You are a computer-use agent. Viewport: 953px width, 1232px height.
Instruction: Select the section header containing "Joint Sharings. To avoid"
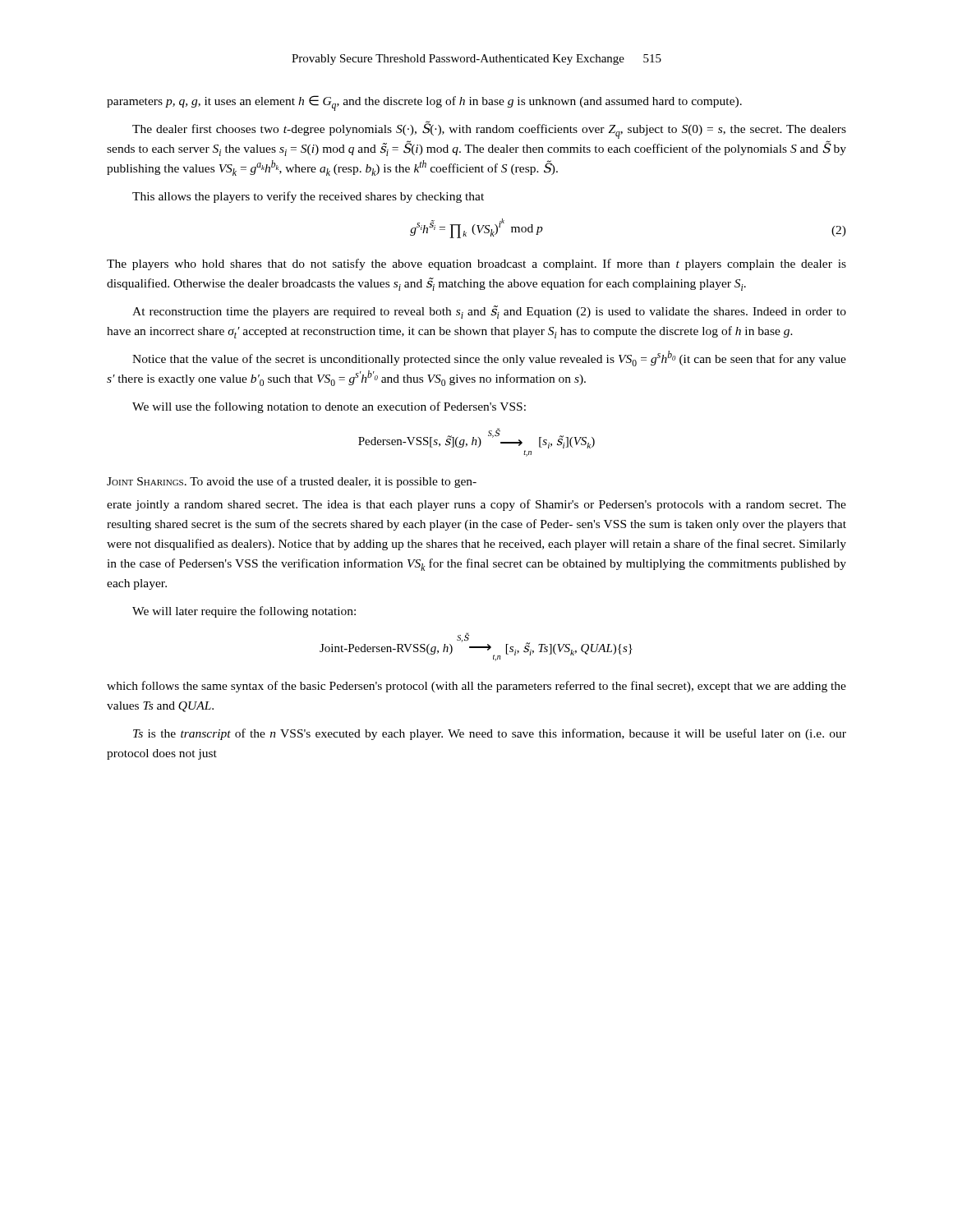tap(476, 481)
